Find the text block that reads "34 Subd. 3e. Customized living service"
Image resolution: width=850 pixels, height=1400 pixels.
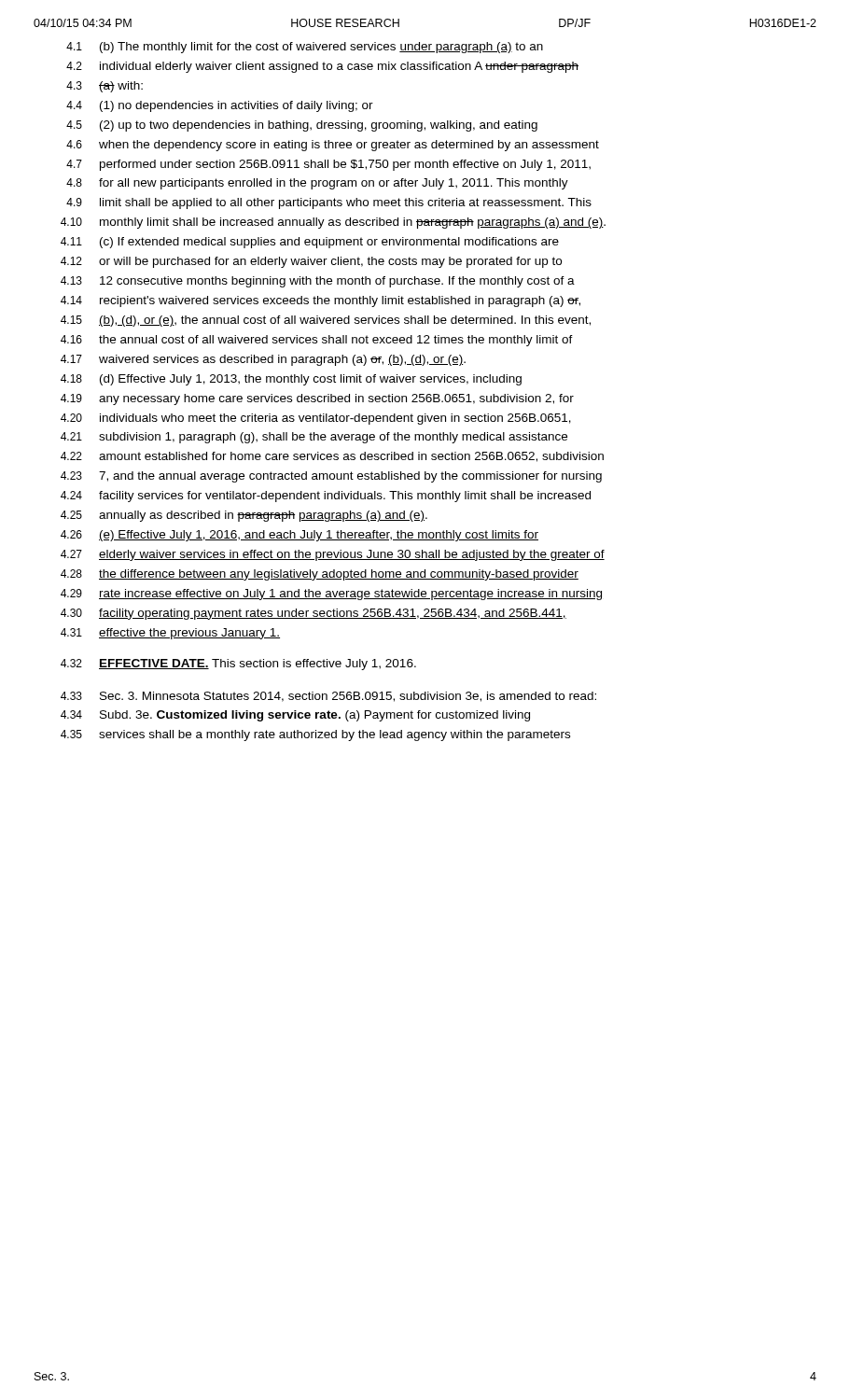pyautogui.click(x=425, y=716)
